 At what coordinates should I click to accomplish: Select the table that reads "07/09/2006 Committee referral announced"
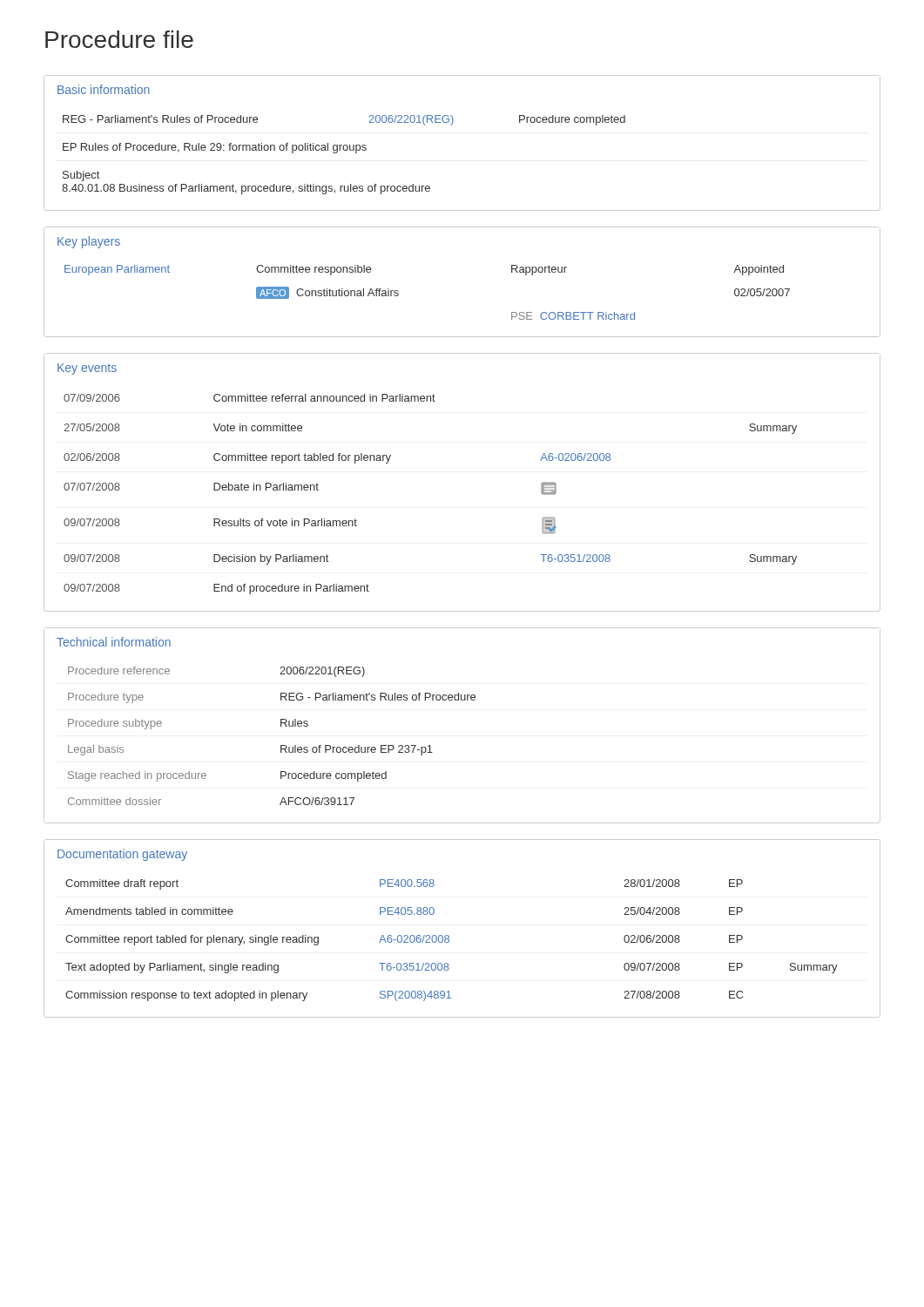(462, 493)
